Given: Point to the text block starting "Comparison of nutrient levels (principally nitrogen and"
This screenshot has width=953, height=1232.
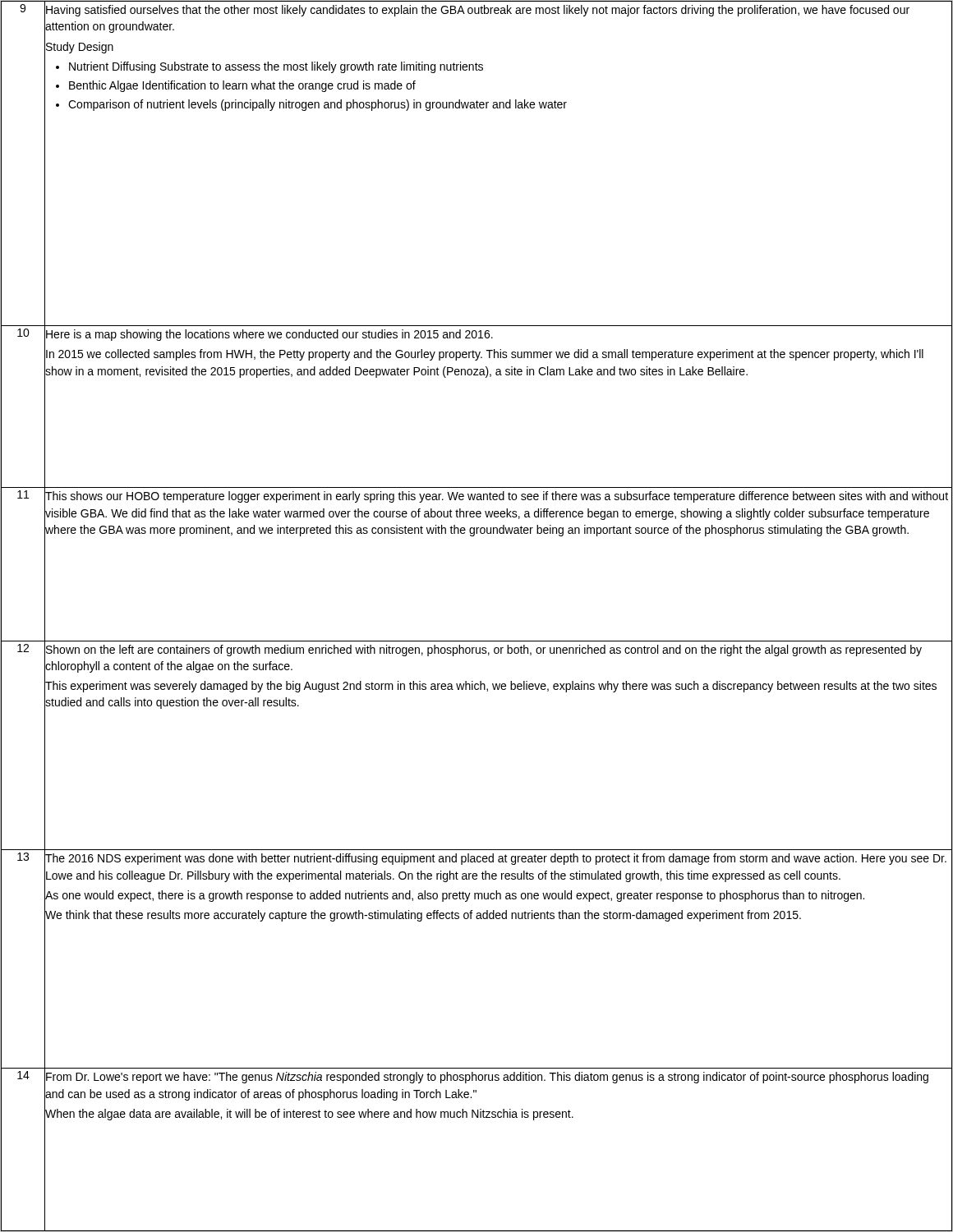Looking at the screenshot, I should click(318, 105).
